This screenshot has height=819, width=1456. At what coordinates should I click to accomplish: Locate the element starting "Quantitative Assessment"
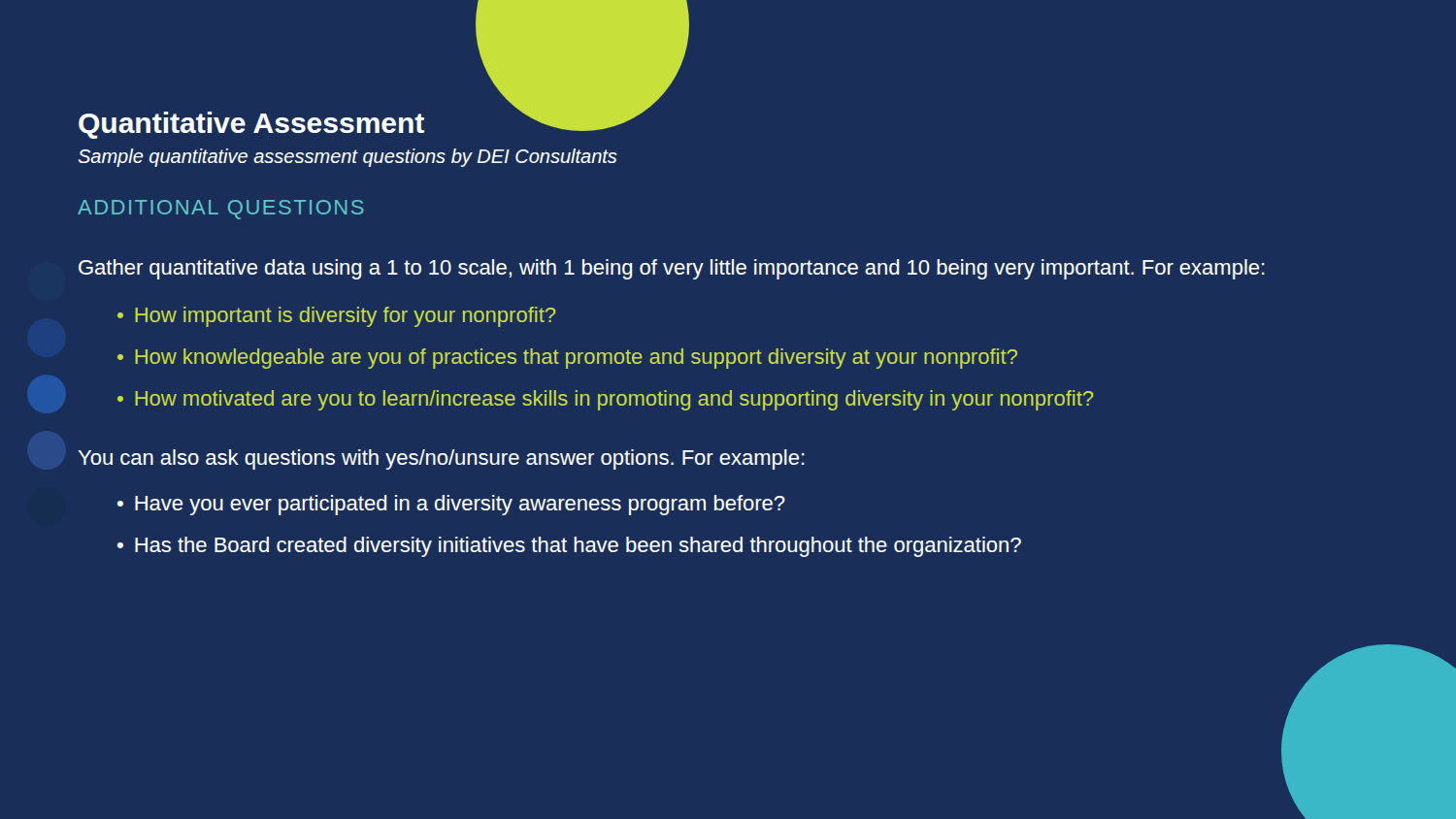coord(251,123)
